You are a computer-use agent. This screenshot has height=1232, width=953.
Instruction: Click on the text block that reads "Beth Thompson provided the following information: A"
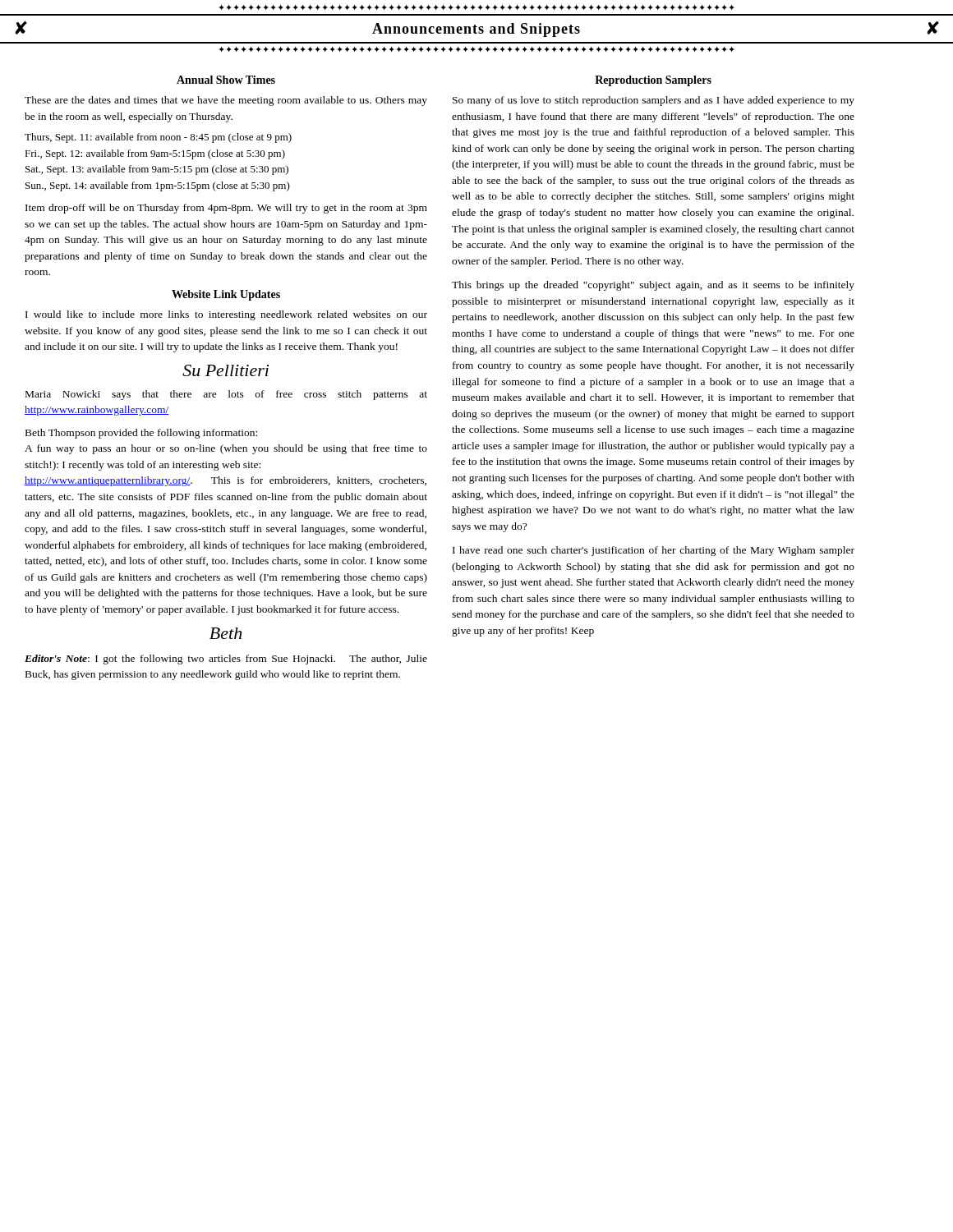(226, 521)
